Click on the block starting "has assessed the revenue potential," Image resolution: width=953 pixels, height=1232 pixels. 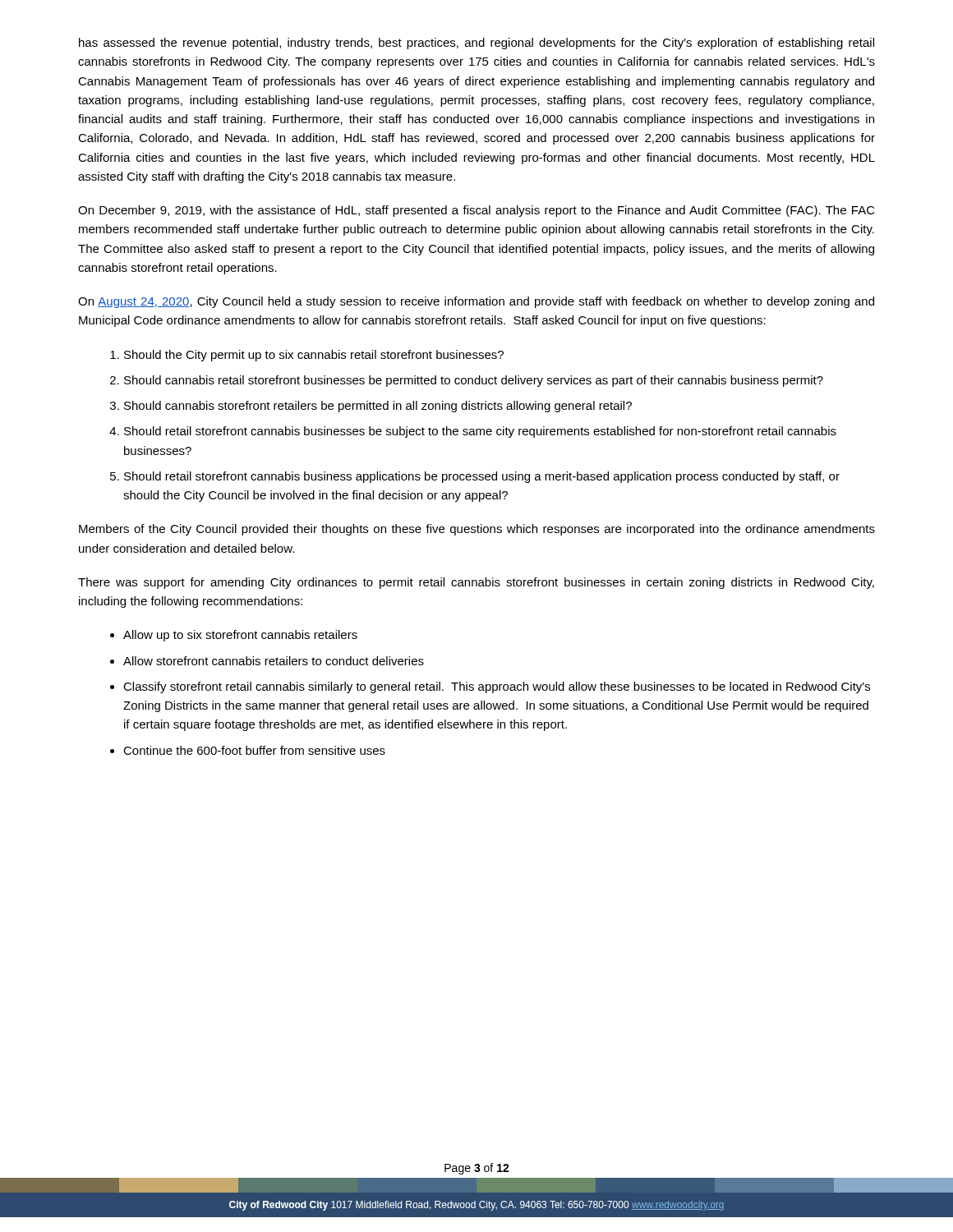coord(476,109)
